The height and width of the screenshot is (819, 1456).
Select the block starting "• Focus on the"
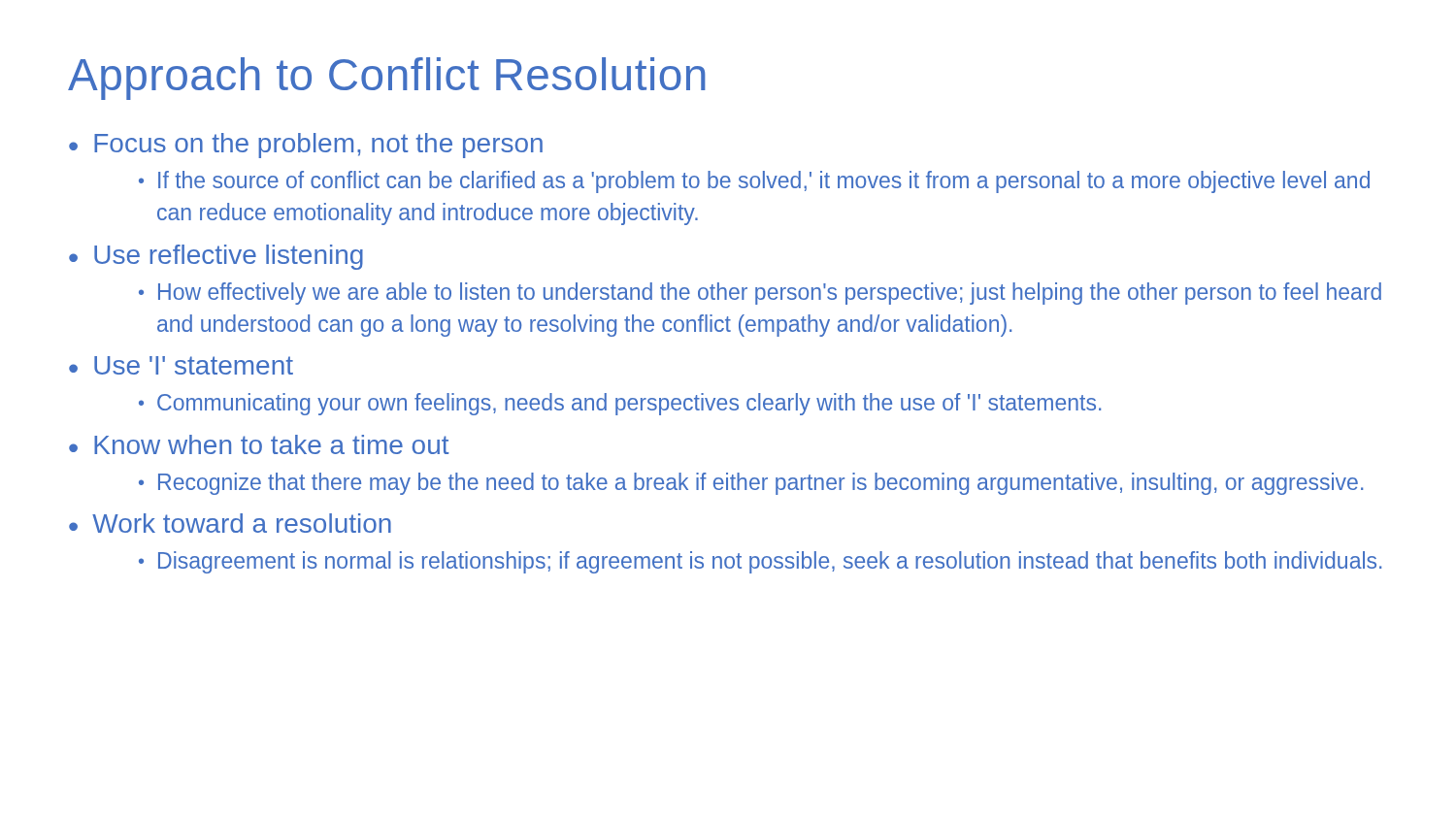pos(306,145)
